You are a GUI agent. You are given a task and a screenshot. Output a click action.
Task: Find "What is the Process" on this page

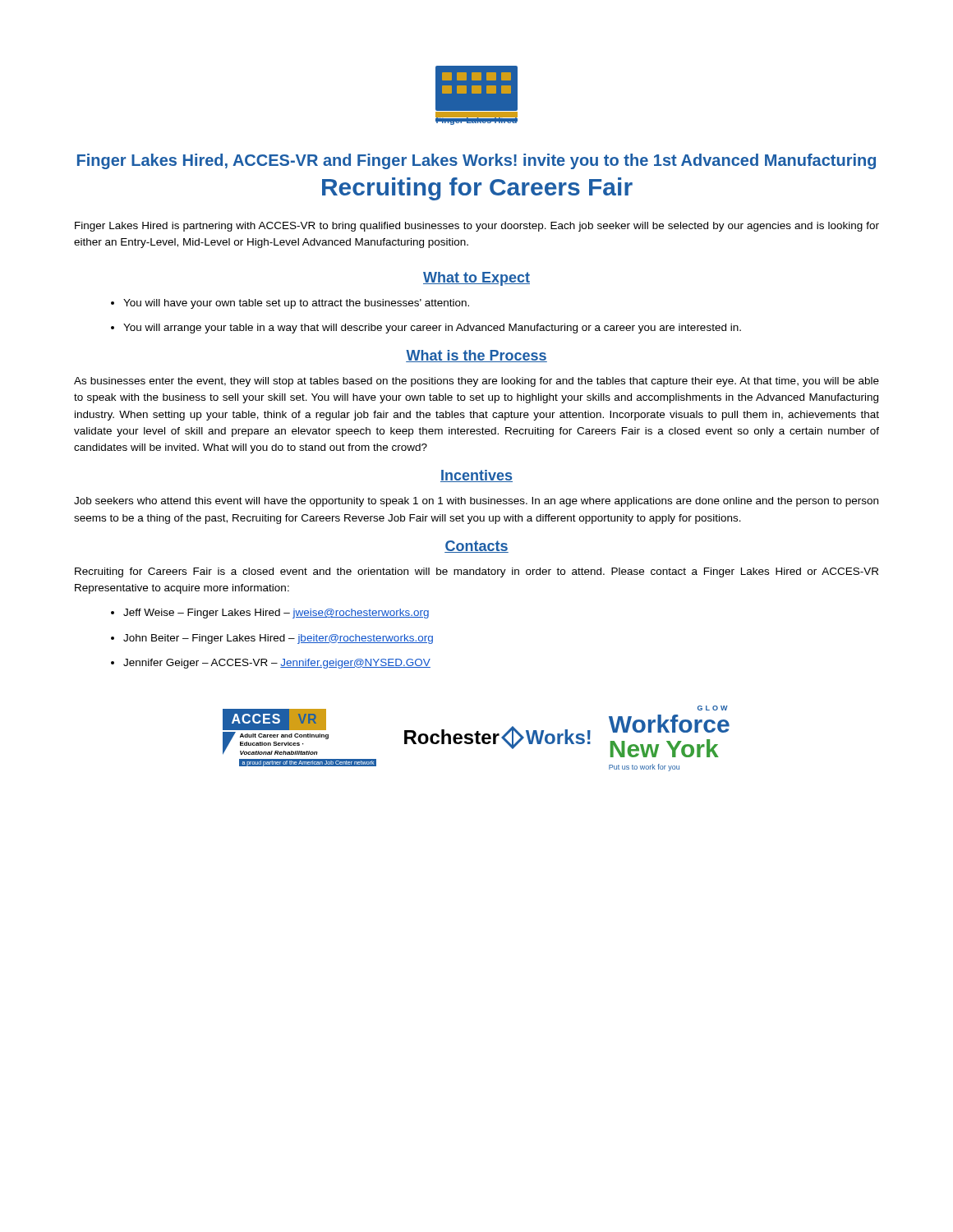point(476,356)
